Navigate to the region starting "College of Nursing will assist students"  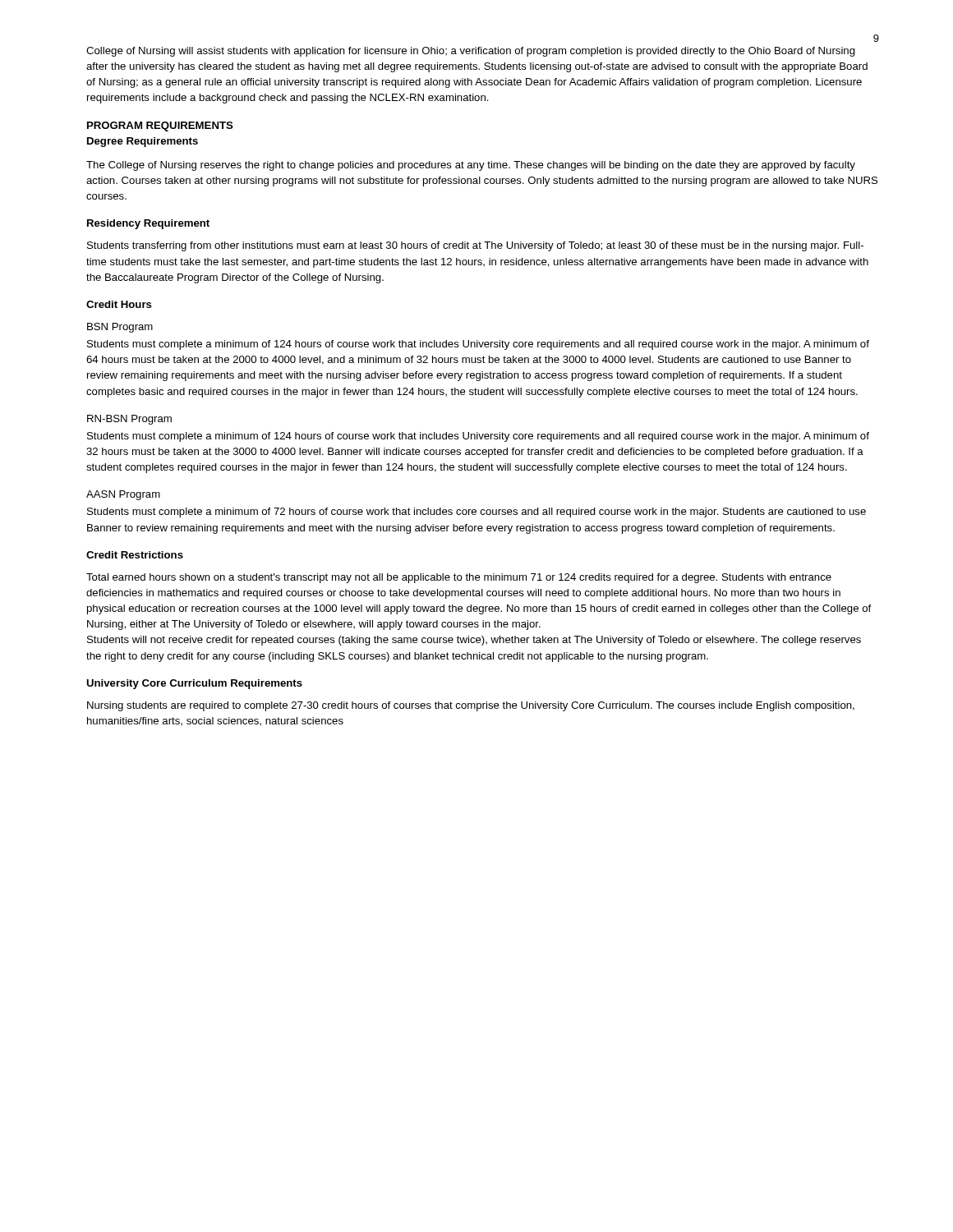pyautogui.click(x=477, y=74)
